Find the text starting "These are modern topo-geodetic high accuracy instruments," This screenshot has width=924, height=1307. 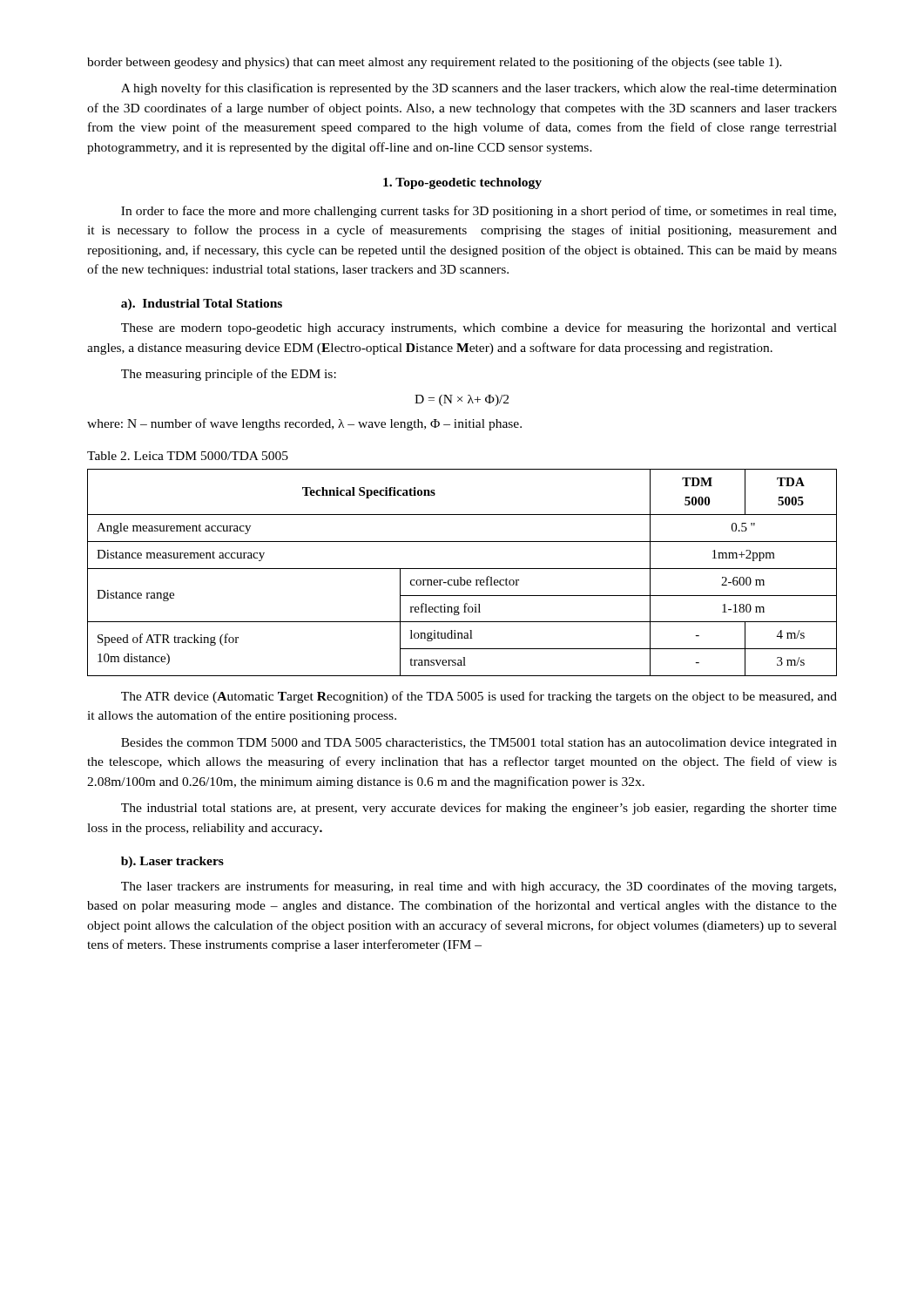(462, 338)
